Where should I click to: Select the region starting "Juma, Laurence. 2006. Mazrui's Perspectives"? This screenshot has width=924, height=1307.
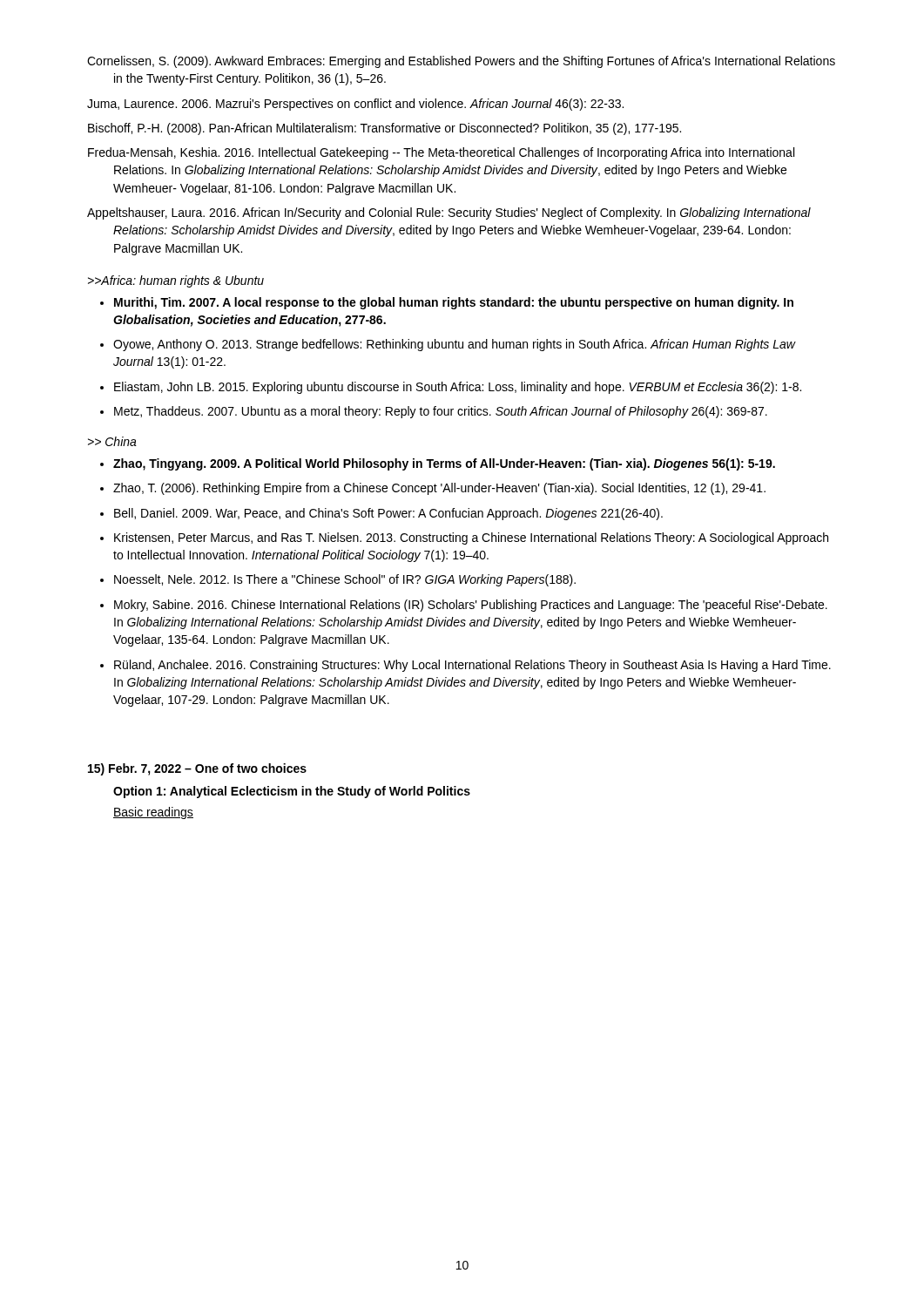[x=356, y=103]
